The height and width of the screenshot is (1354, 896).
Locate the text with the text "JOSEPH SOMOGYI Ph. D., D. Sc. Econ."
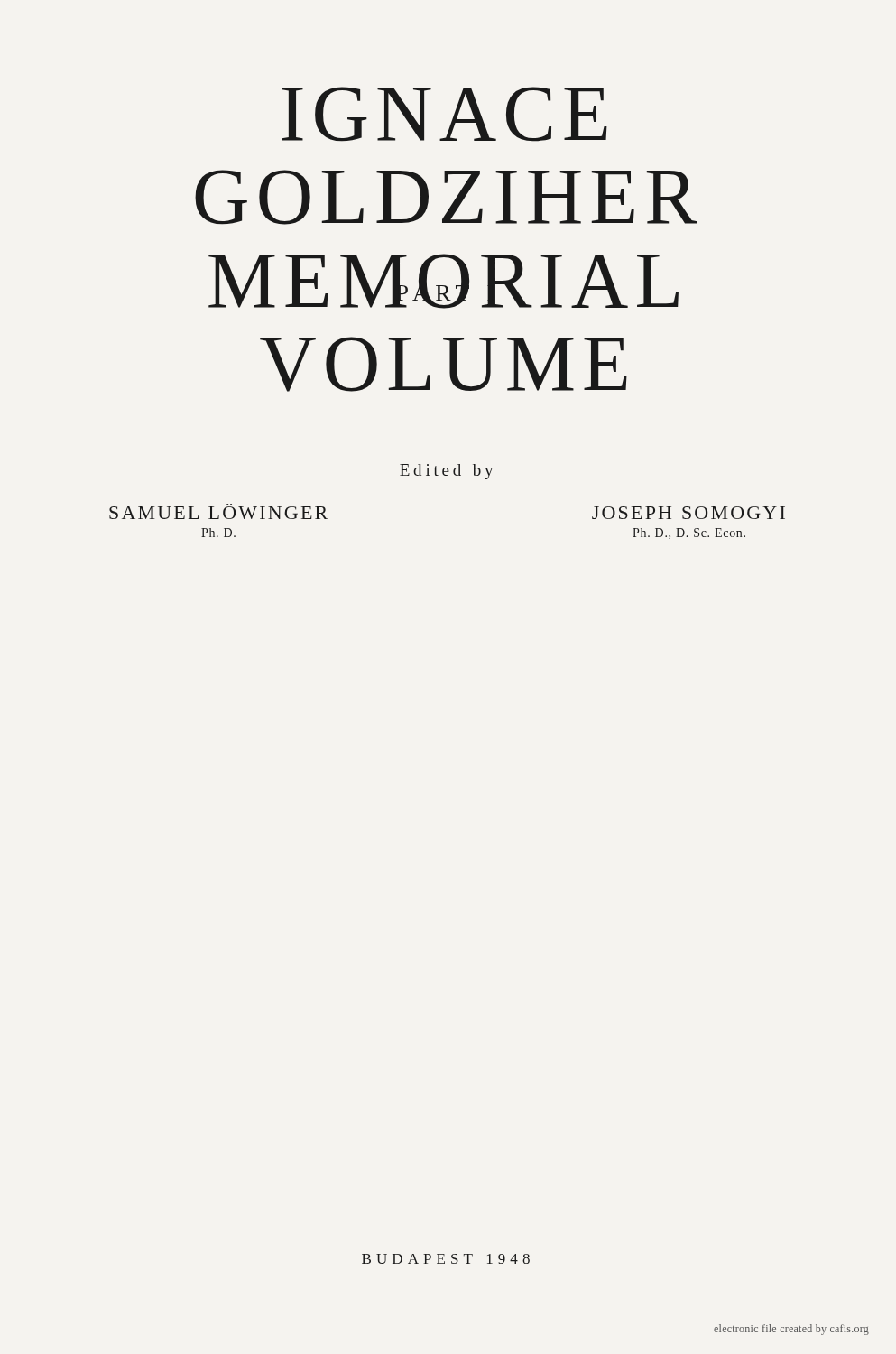(690, 521)
